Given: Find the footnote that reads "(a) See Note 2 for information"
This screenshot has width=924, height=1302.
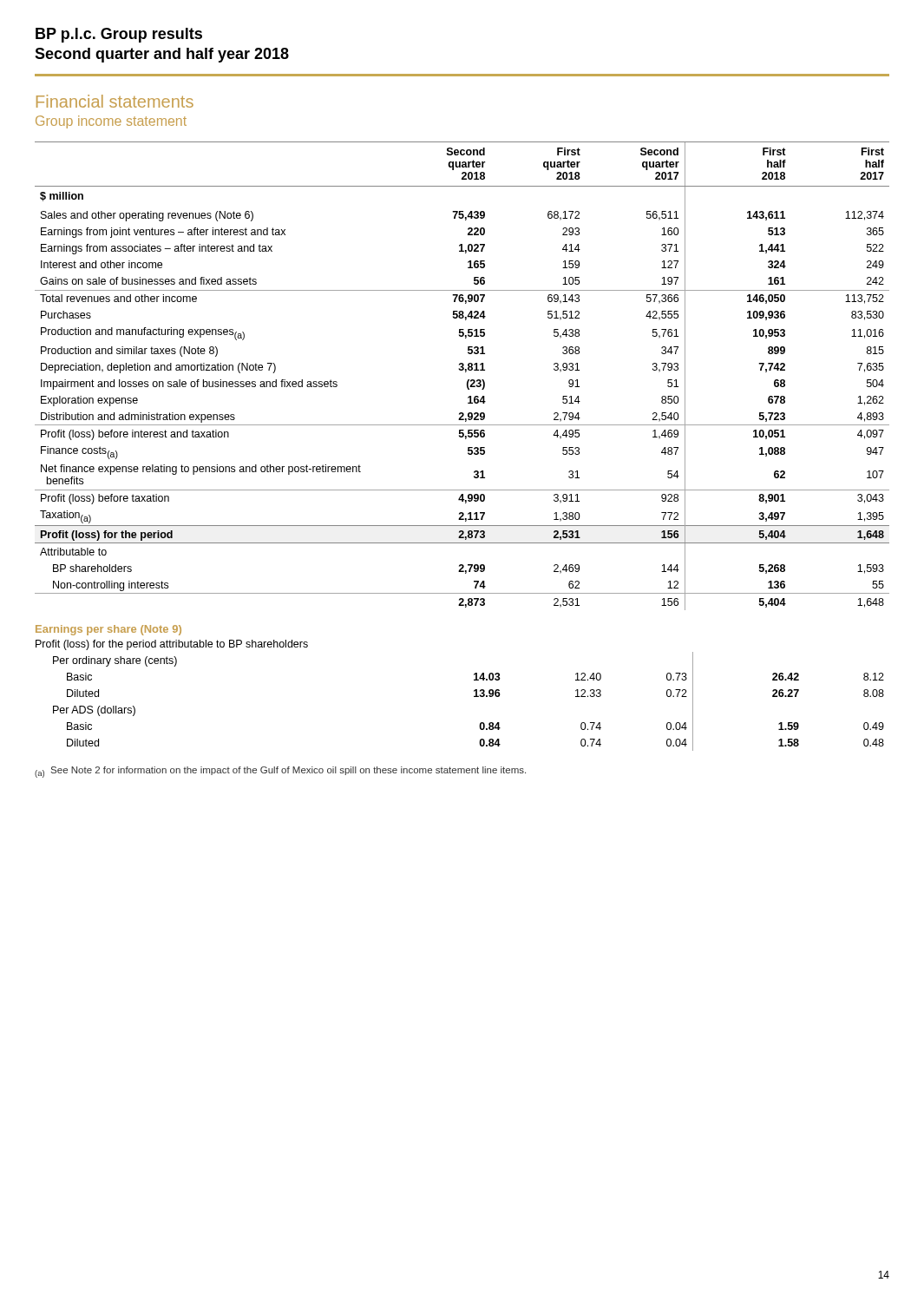Looking at the screenshot, I should point(281,772).
